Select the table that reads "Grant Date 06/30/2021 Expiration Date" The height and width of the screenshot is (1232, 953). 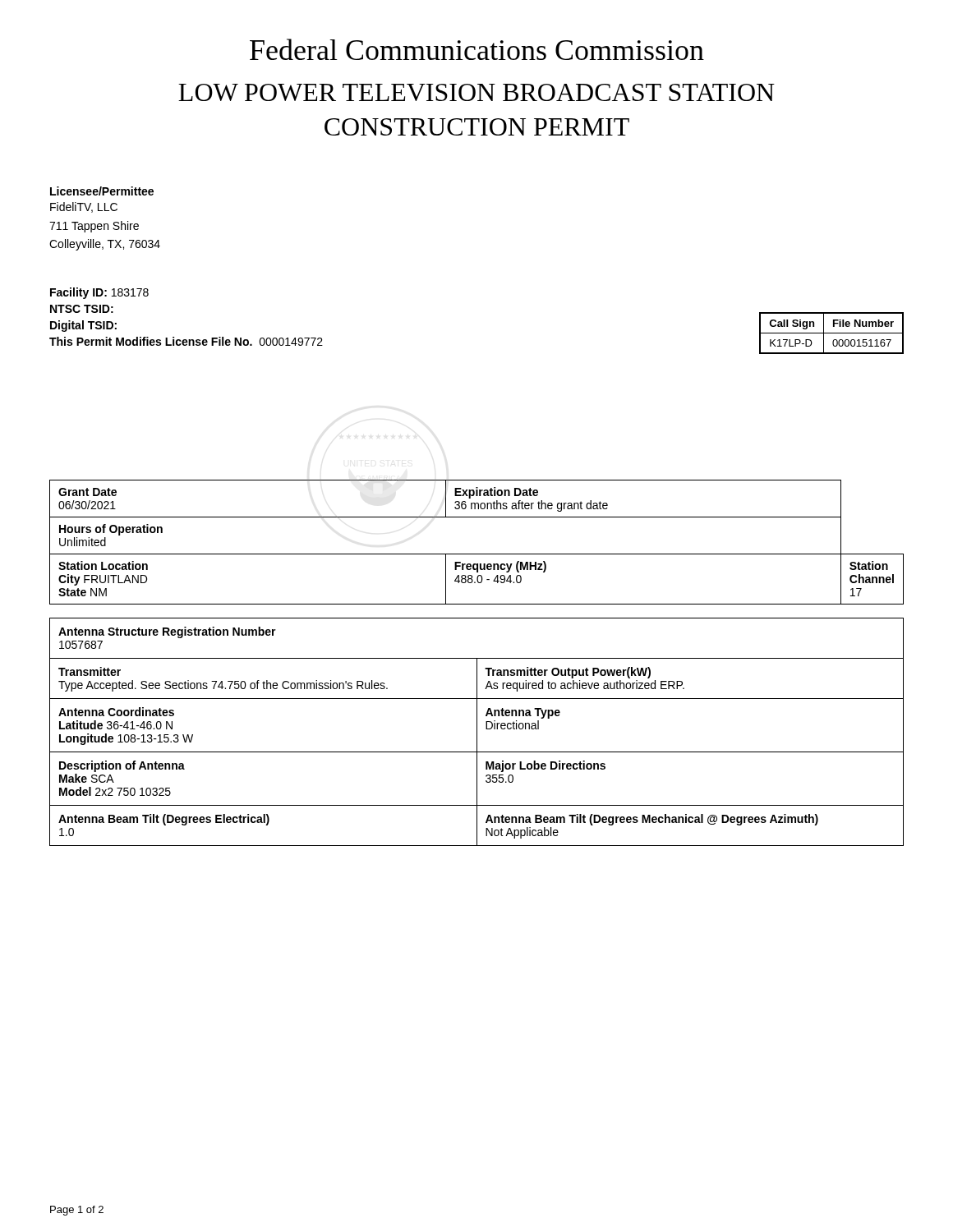[476, 542]
